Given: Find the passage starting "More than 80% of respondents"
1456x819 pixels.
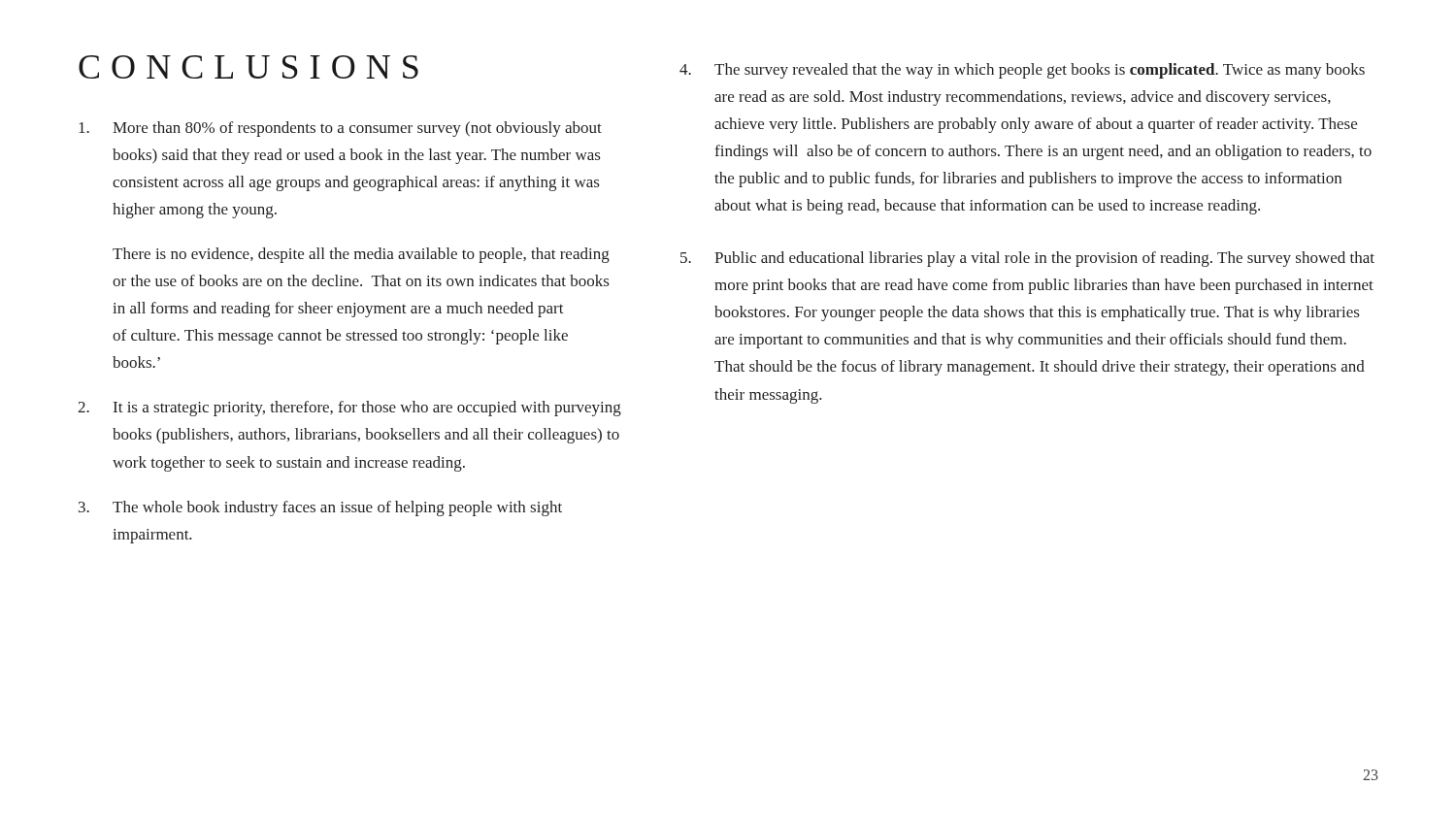Looking at the screenshot, I should click(349, 169).
